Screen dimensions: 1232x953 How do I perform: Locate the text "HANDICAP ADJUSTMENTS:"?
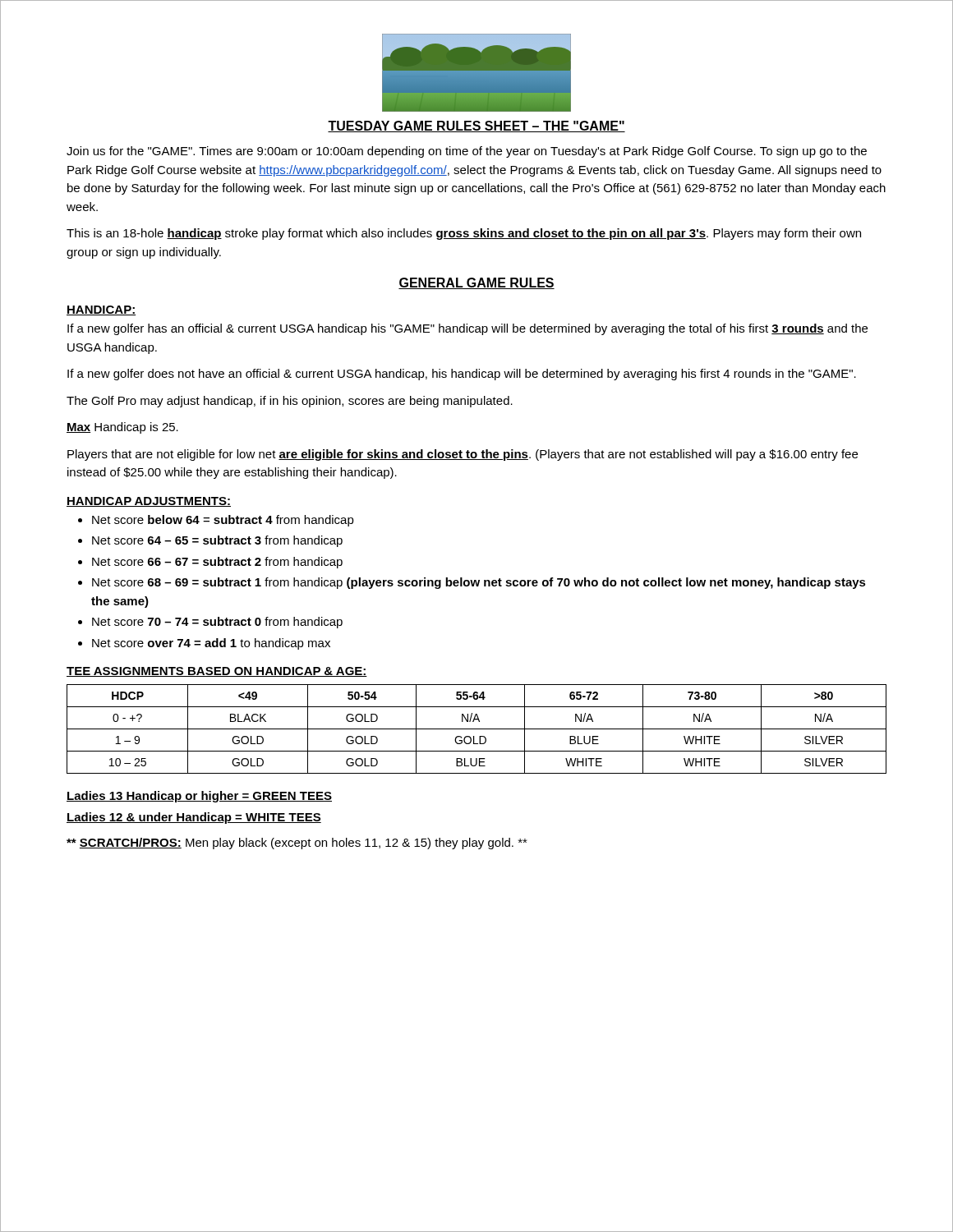[x=149, y=500]
